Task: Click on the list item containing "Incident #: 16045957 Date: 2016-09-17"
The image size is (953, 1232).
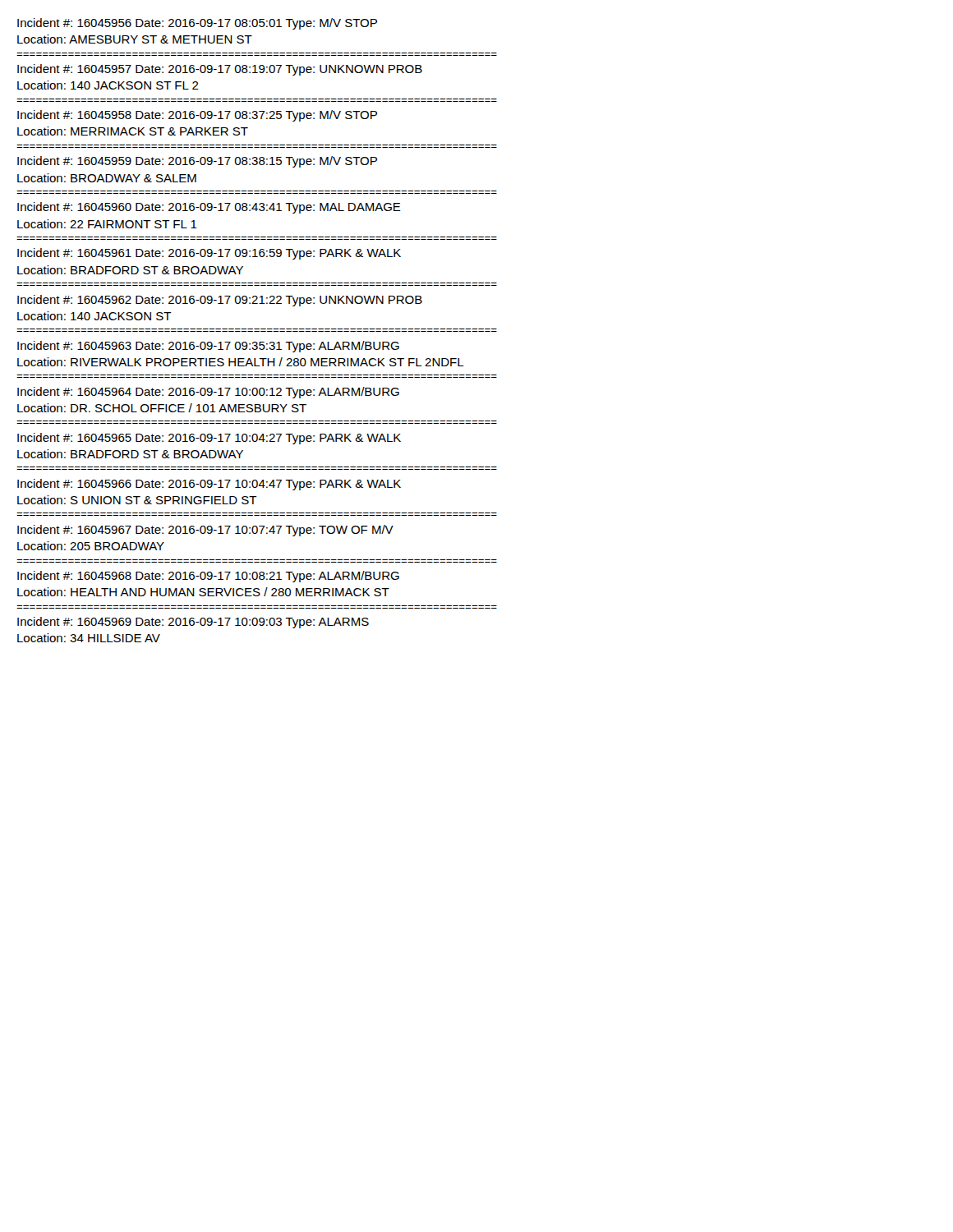Action: pos(220,70)
